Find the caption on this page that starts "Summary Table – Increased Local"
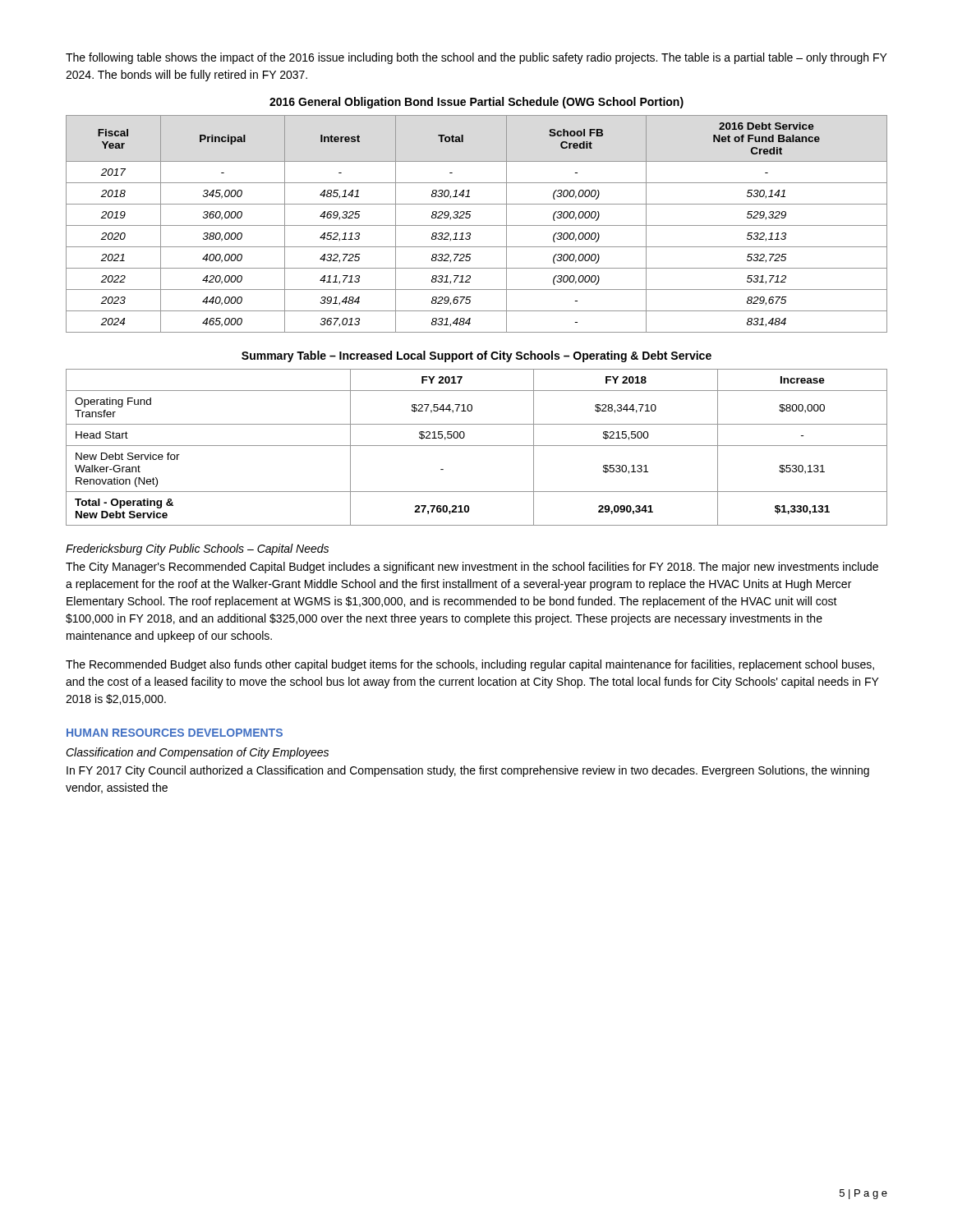953x1232 pixels. [x=476, y=356]
